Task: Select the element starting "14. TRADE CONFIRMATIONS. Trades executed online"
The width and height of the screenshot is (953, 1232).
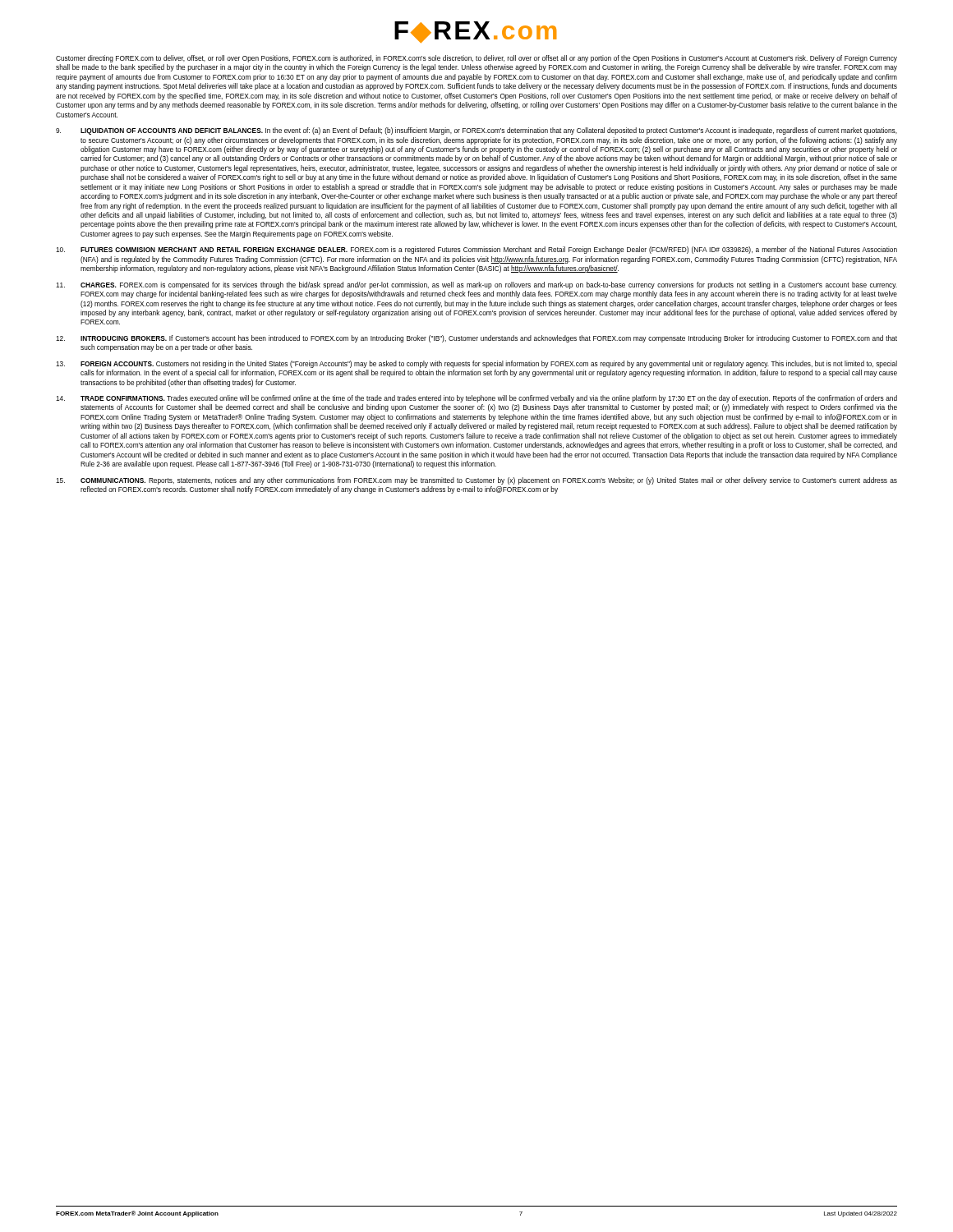Action: tap(476, 432)
